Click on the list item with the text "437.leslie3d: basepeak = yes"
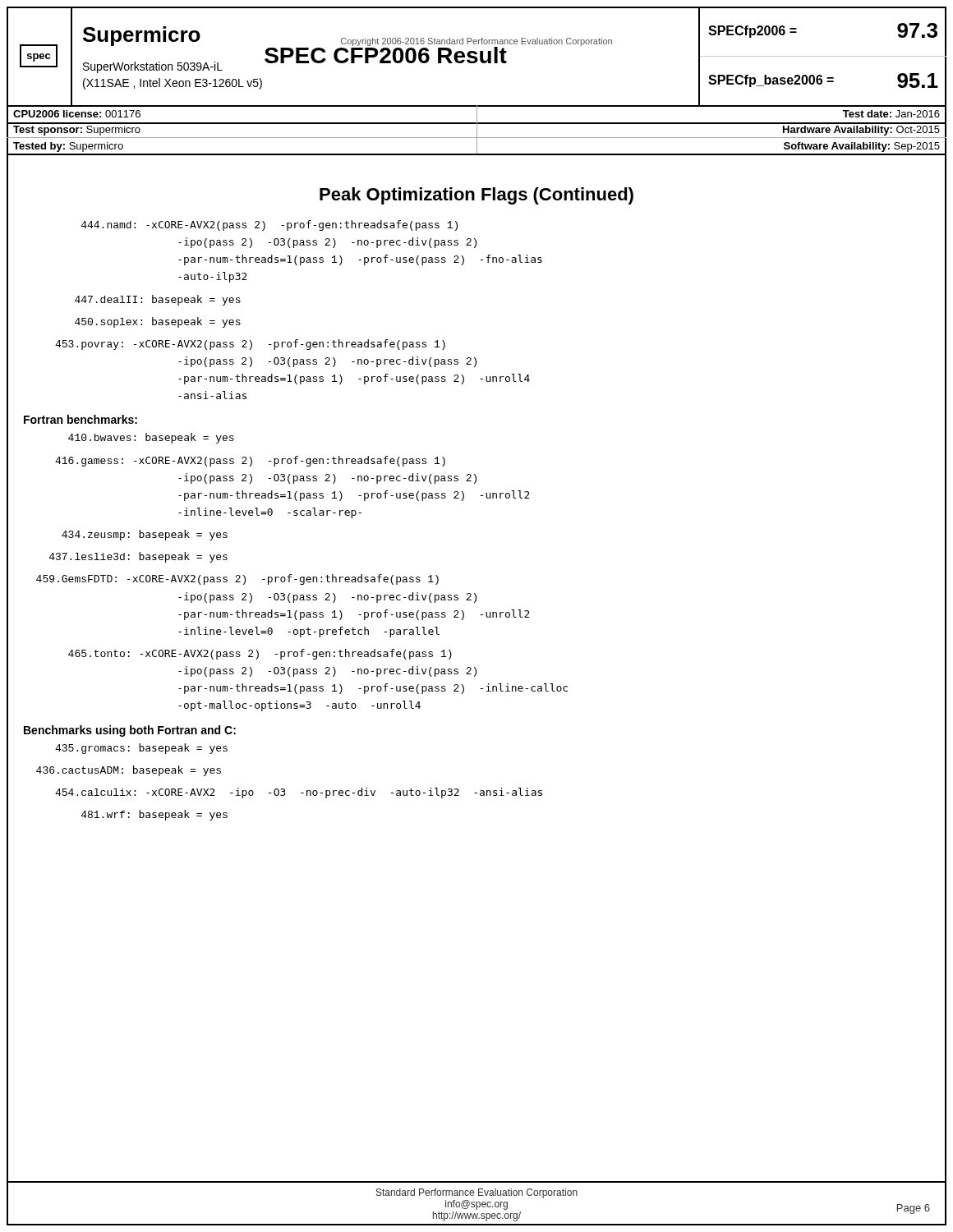Image resolution: width=953 pixels, height=1232 pixels. [x=126, y=557]
